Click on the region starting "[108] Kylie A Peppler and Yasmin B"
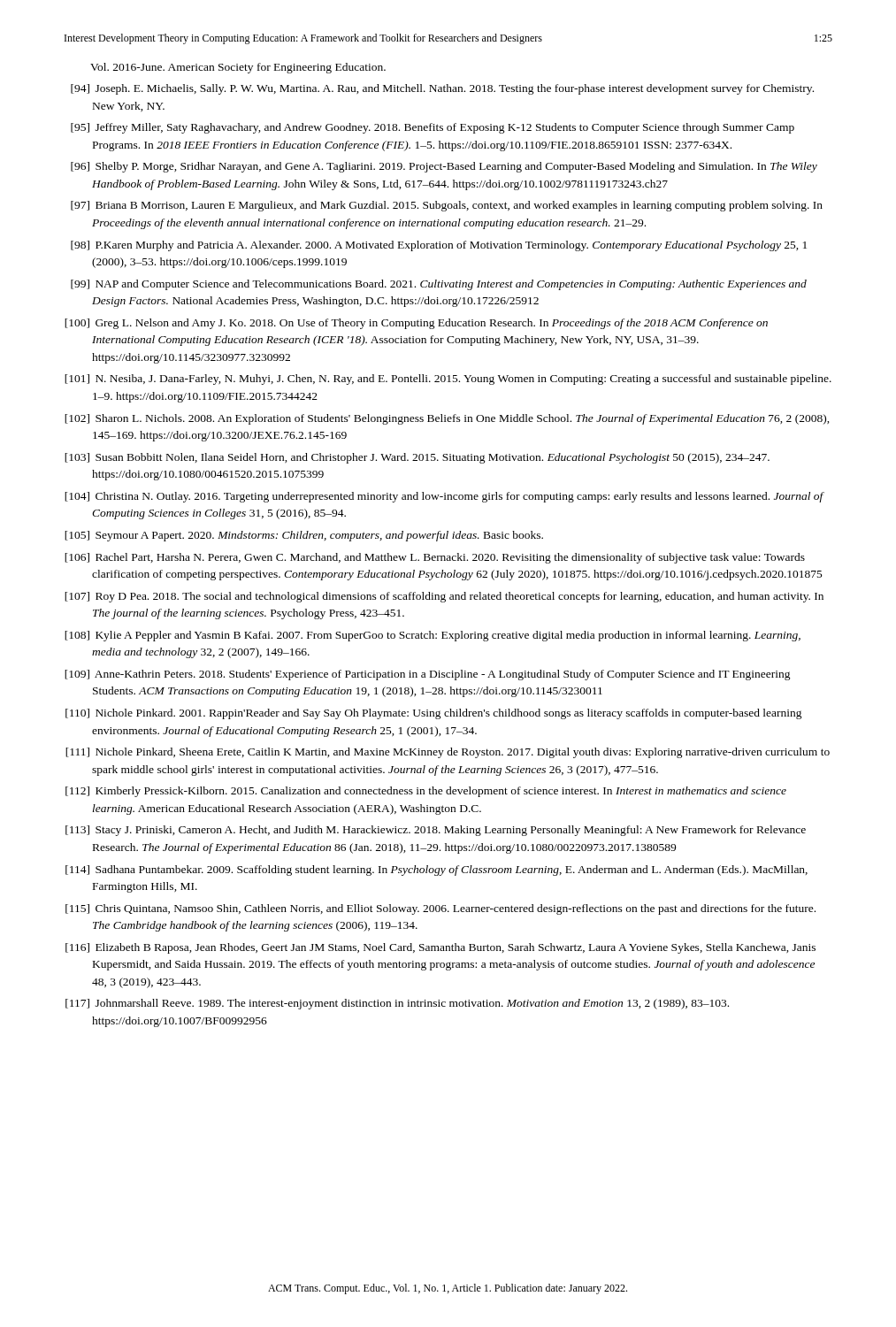The height and width of the screenshot is (1327, 896). 448,643
